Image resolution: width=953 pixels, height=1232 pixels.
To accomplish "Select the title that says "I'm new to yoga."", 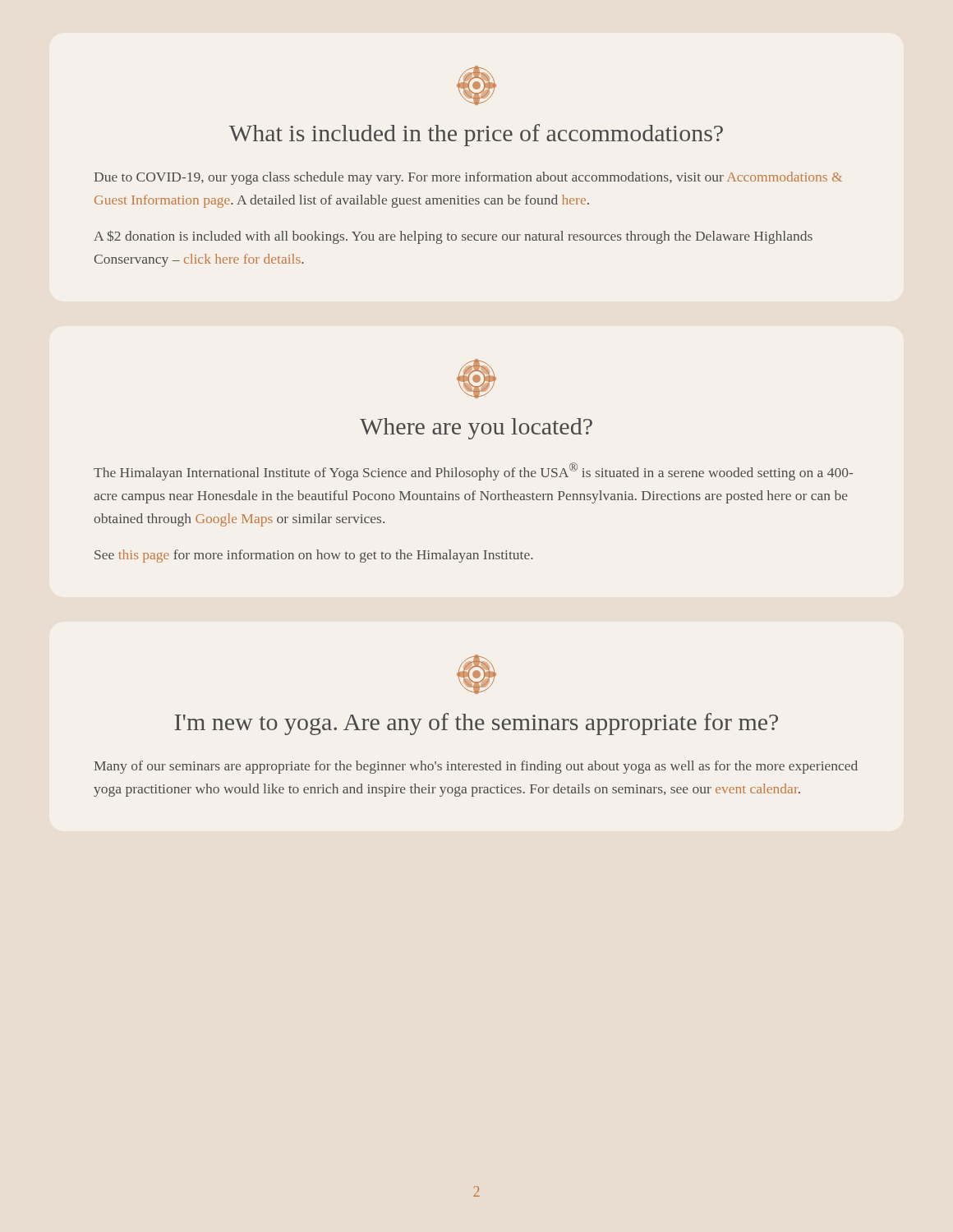I will (476, 725).
